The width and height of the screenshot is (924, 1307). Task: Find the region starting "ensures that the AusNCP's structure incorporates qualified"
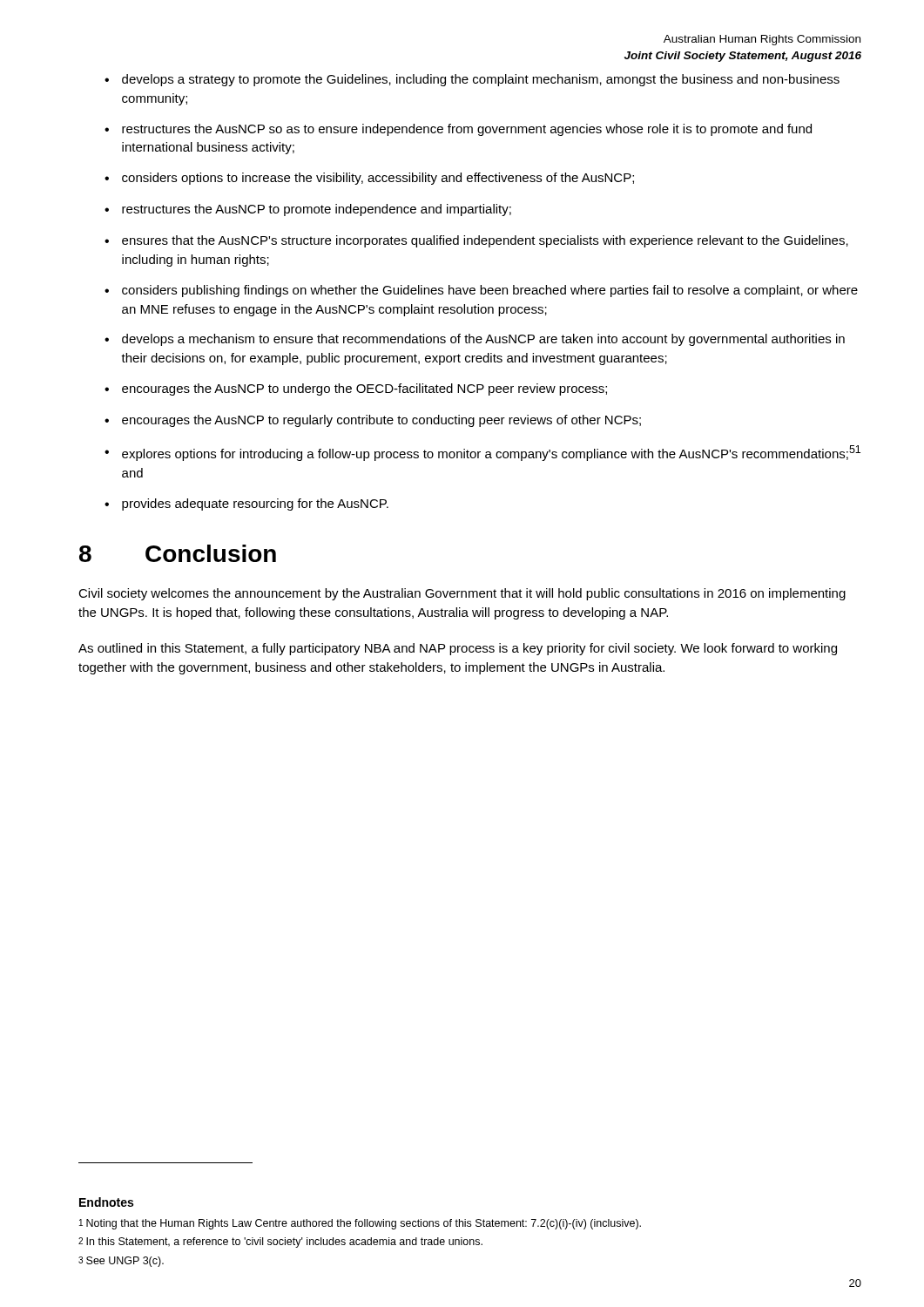491,250
